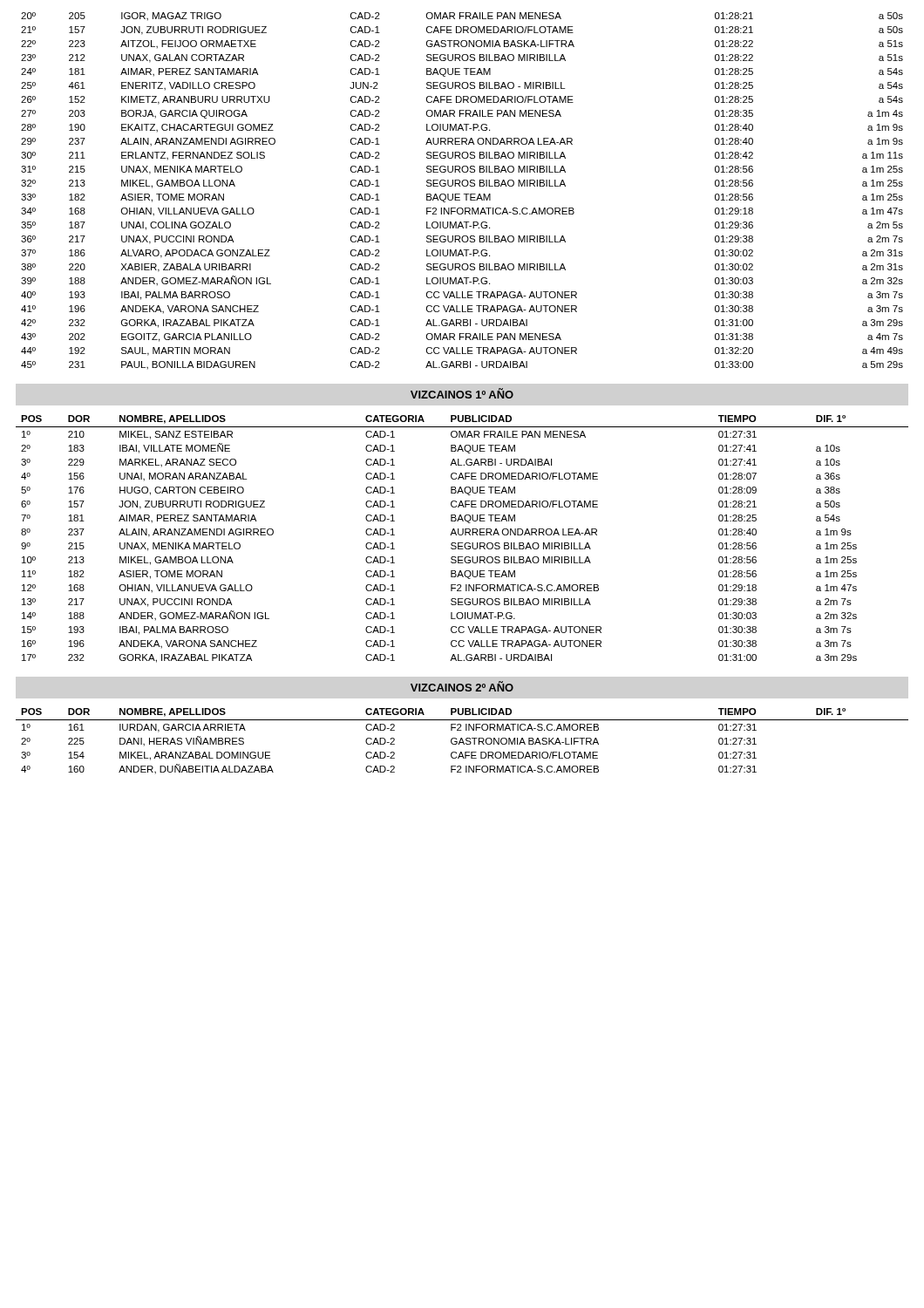Find "VIZCAINOS 2º AÑO" on this page

(462, 688)
